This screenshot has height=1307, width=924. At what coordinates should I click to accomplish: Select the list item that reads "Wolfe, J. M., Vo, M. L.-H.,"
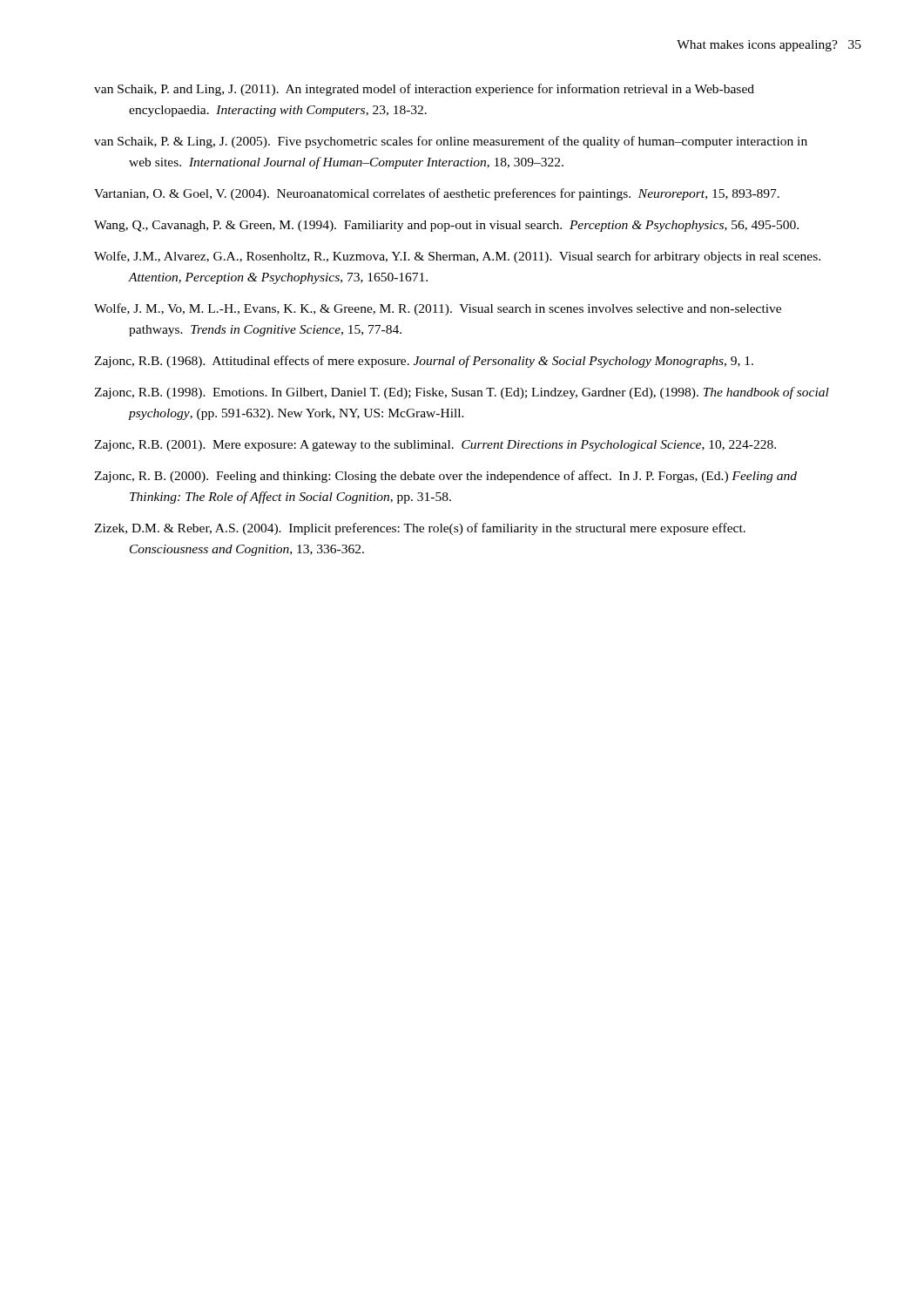438,319
